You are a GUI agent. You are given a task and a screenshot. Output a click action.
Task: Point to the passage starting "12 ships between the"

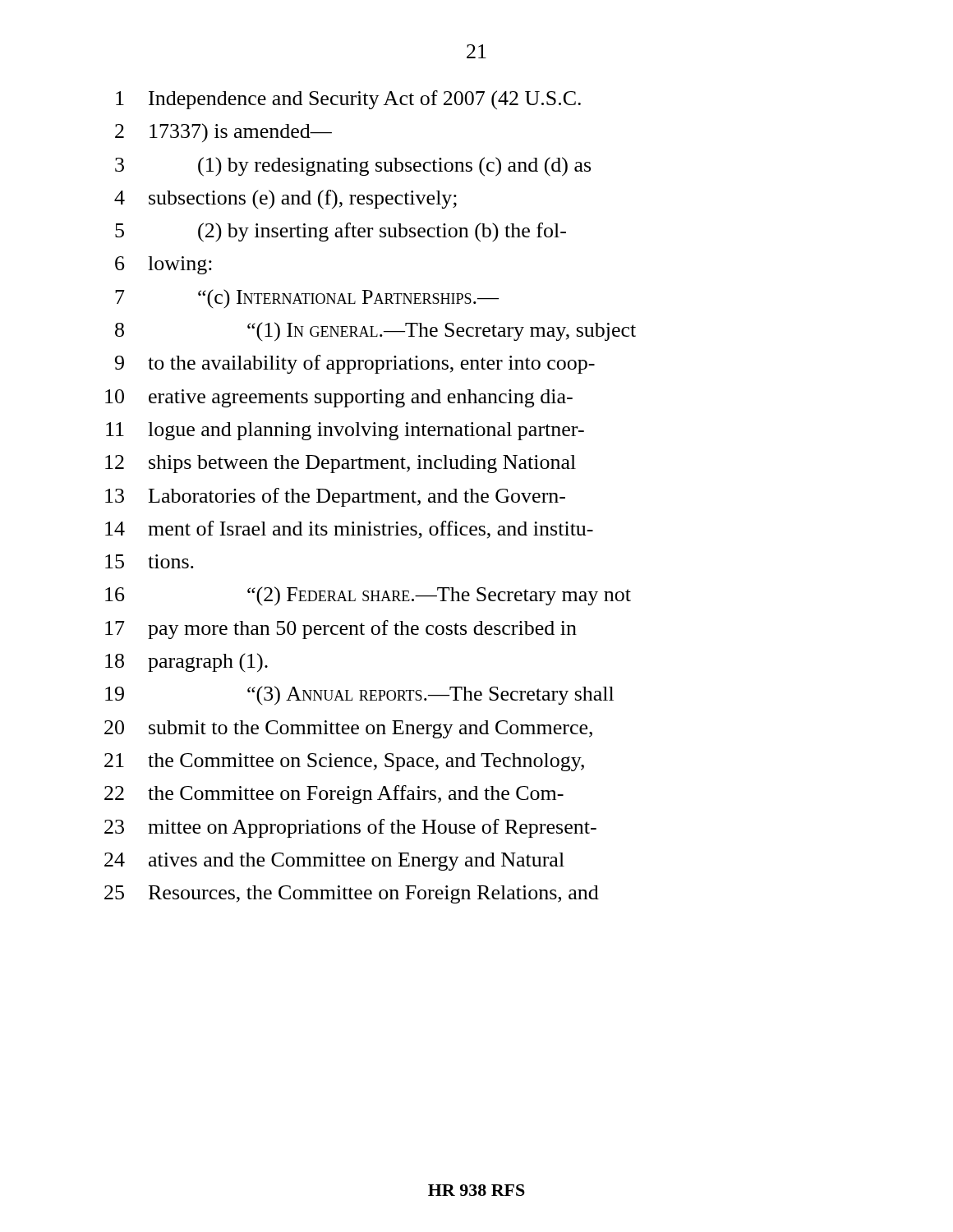point(476,463)
